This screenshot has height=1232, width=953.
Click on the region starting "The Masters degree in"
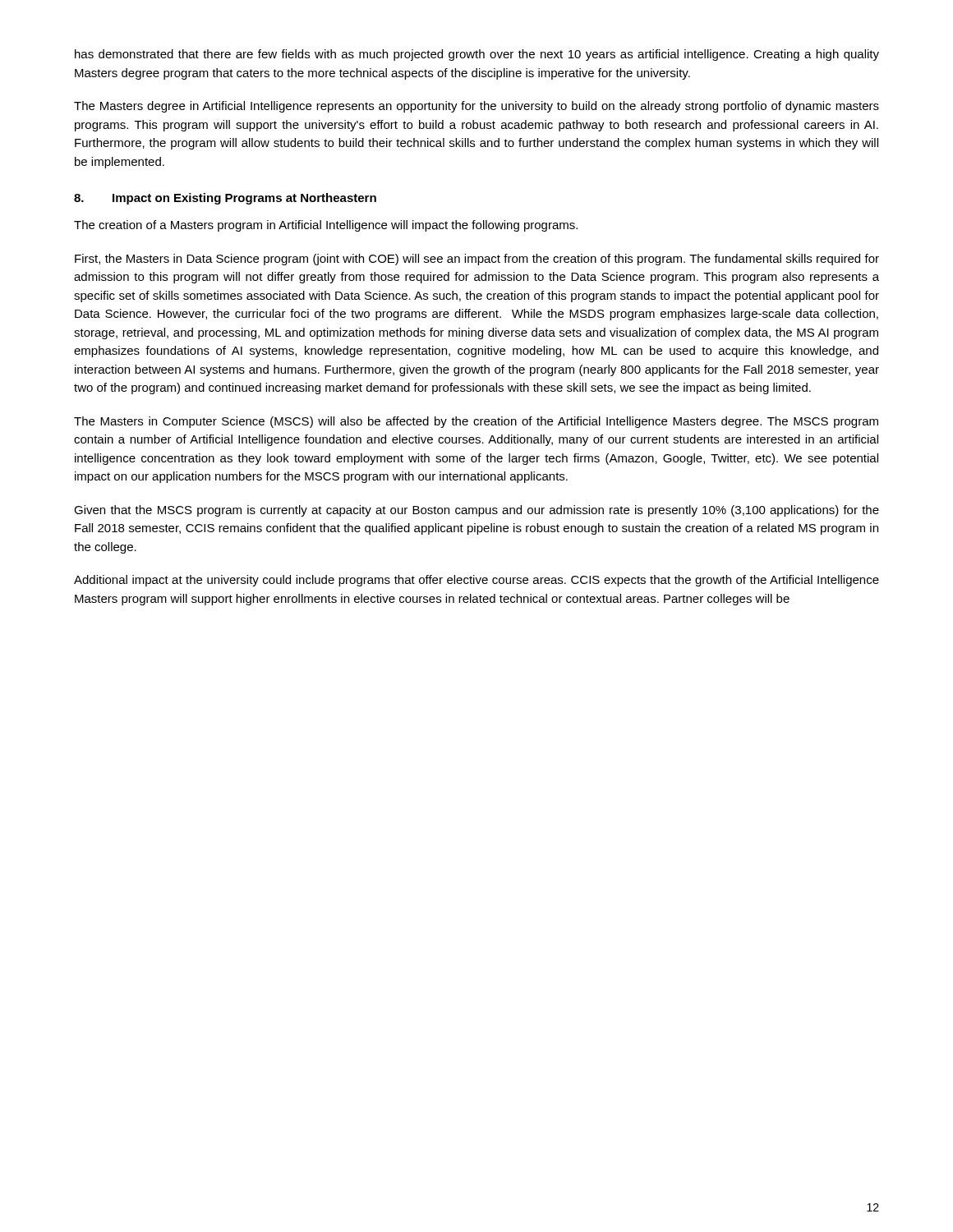(x=476, y=133)
